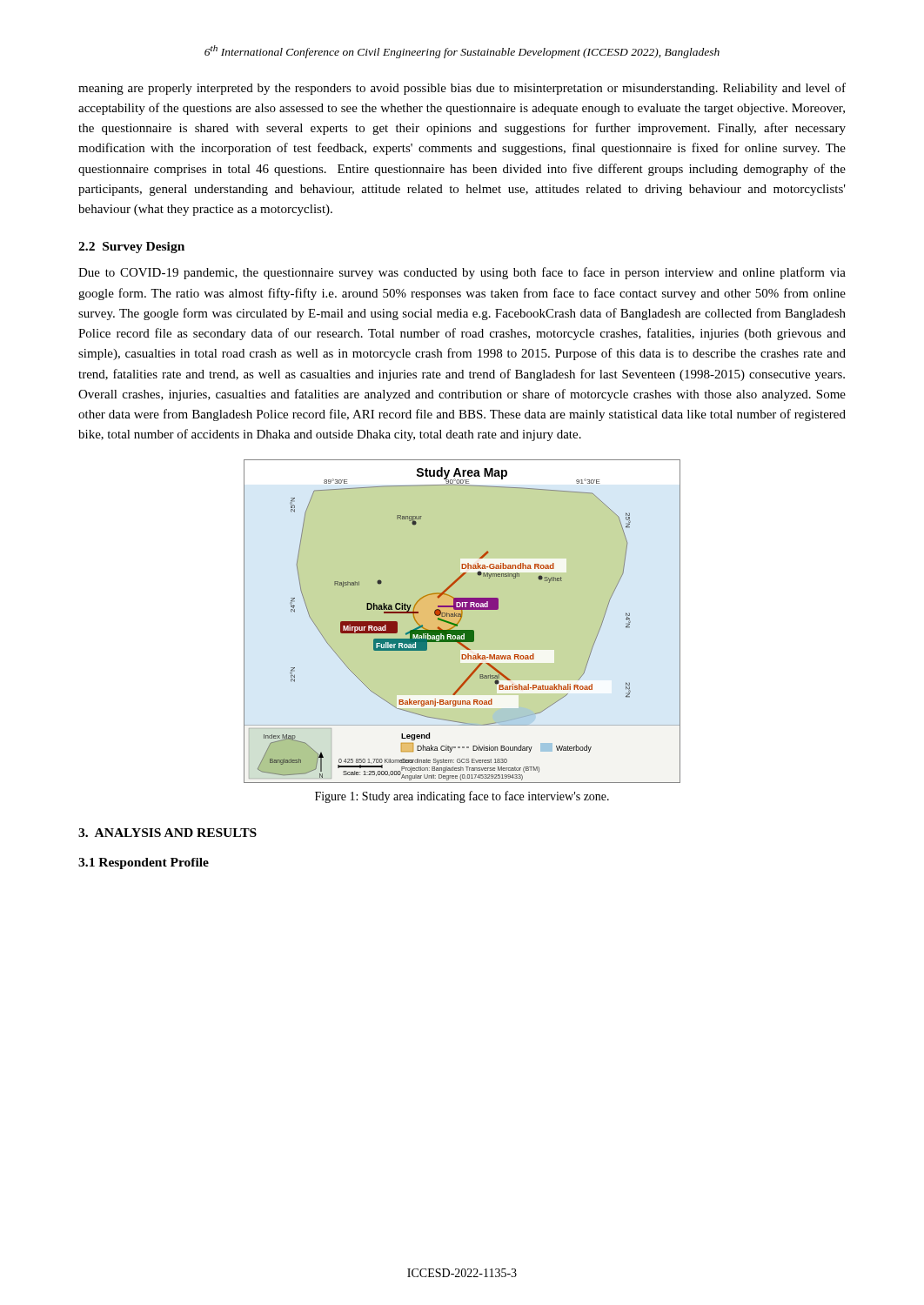The width and height of the screenshot is (924, 1305).
Task: Locate the section header that says "3. ANALYSIS AND RESULTS"
Action: (168, 832)
